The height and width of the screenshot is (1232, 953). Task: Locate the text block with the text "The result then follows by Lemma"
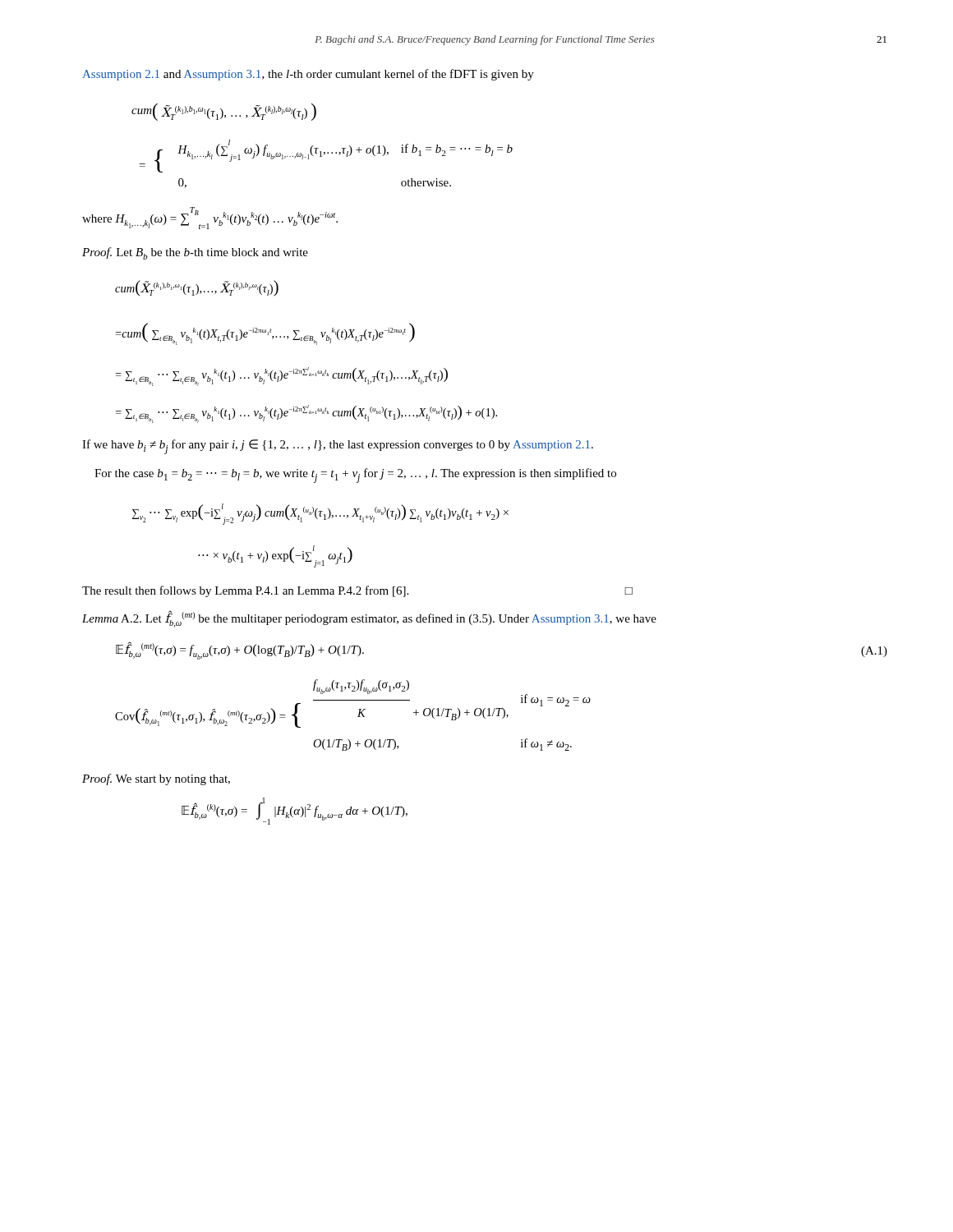357,591
